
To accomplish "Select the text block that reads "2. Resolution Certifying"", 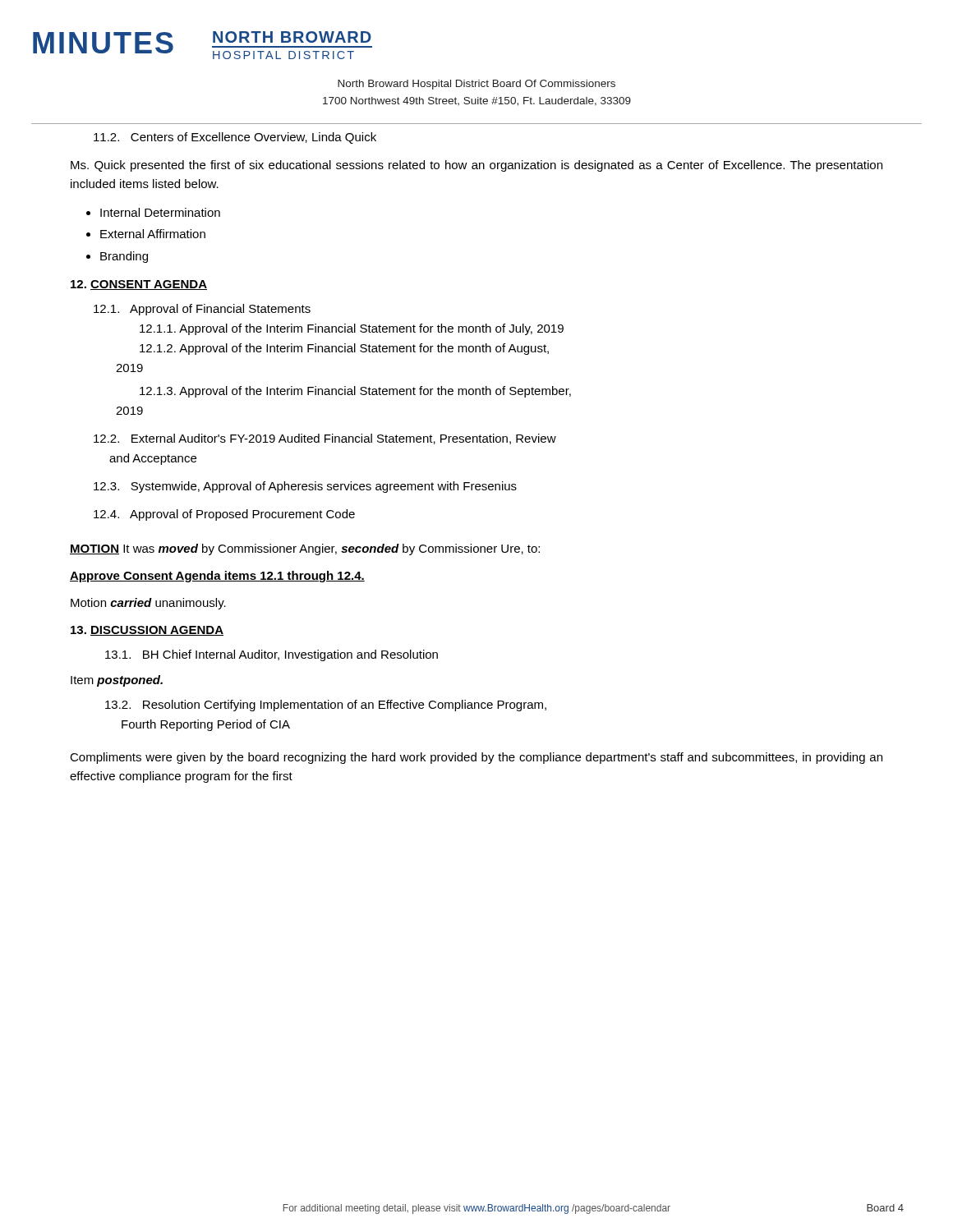I will tap(494, 715).
